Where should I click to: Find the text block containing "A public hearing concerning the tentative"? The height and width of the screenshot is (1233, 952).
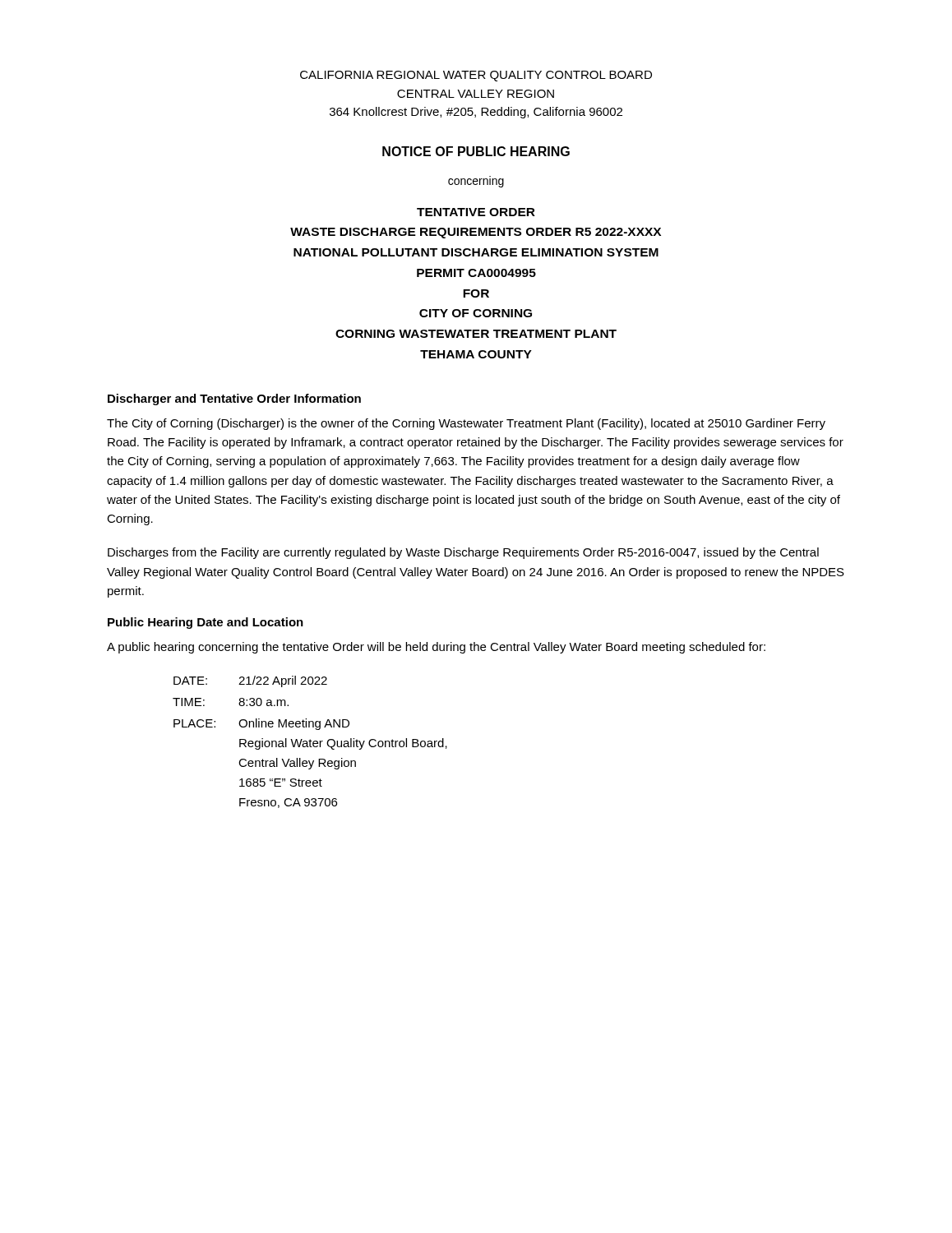click(437, 647)
